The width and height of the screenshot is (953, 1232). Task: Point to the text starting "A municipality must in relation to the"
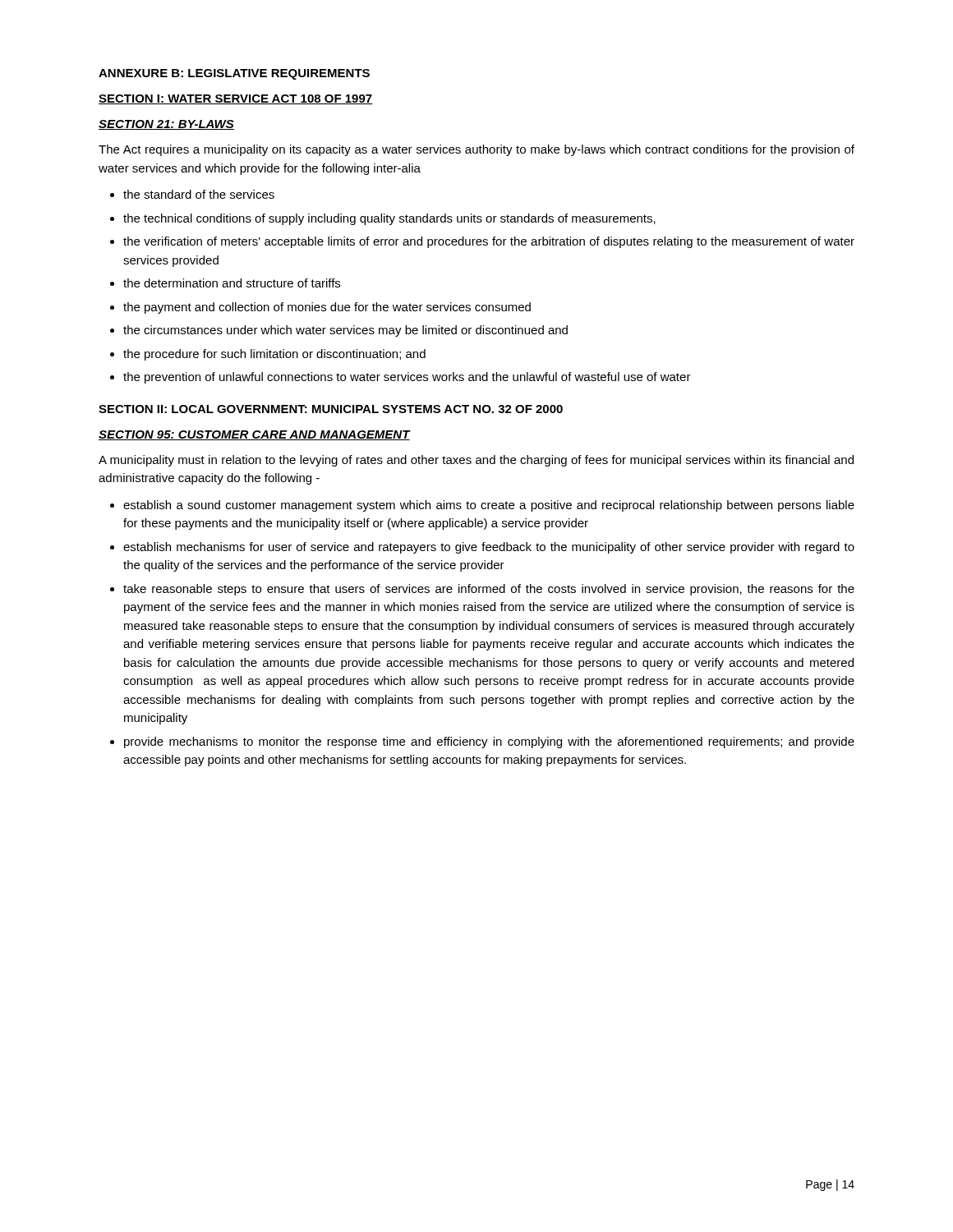476,469
